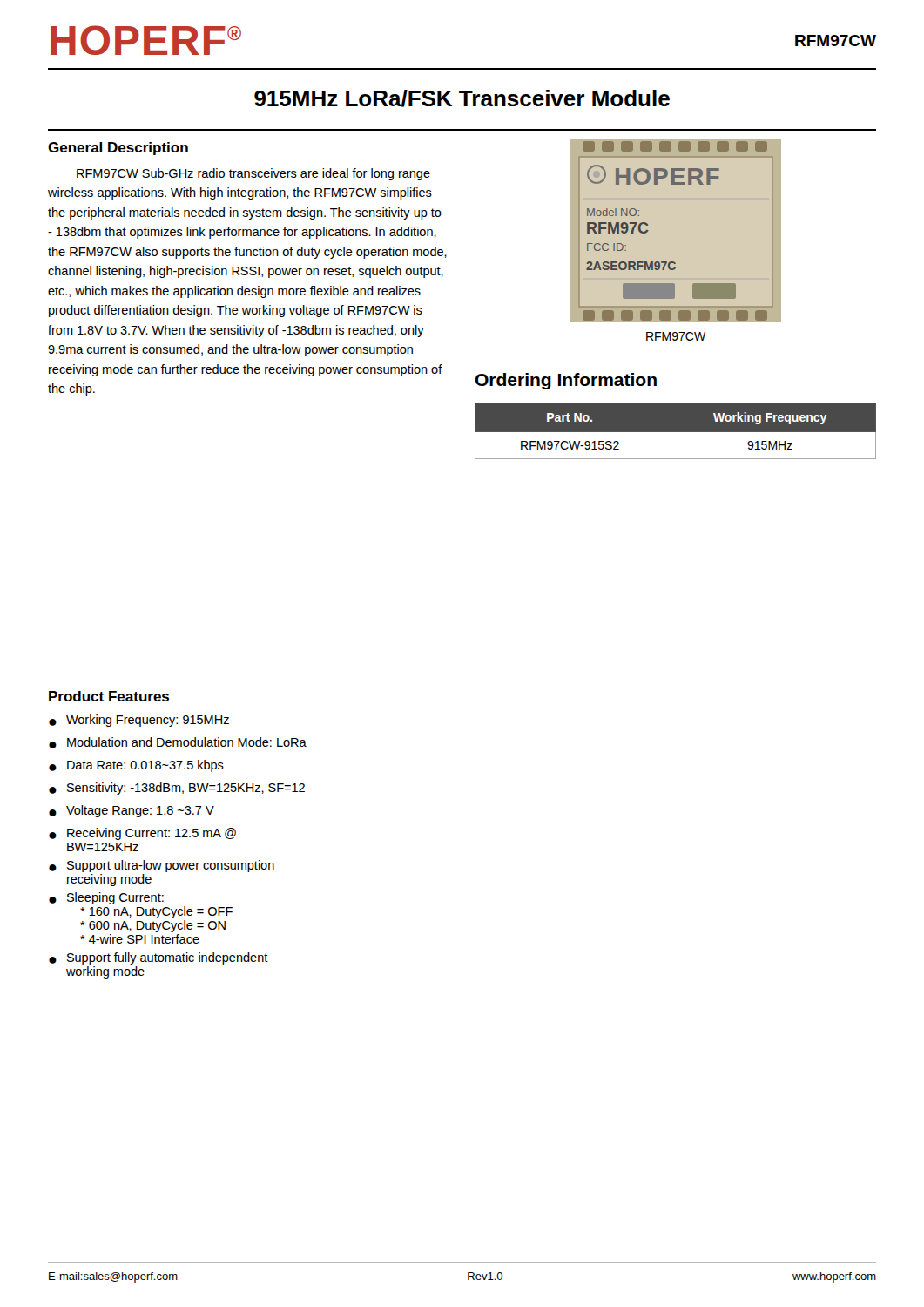Click on the table containing "Part No."

point(675,431)
